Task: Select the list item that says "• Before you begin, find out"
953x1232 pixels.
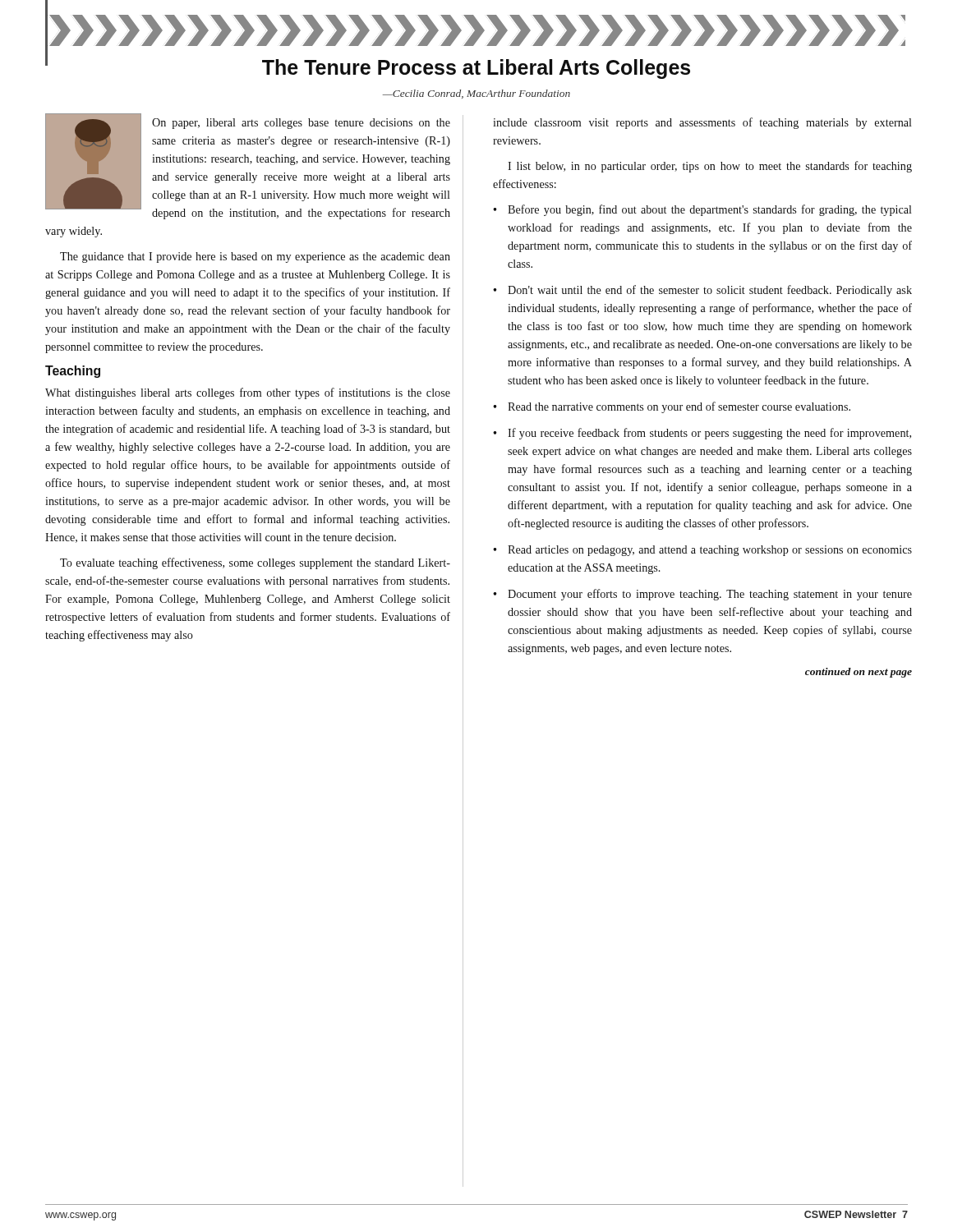Action: 702,235
